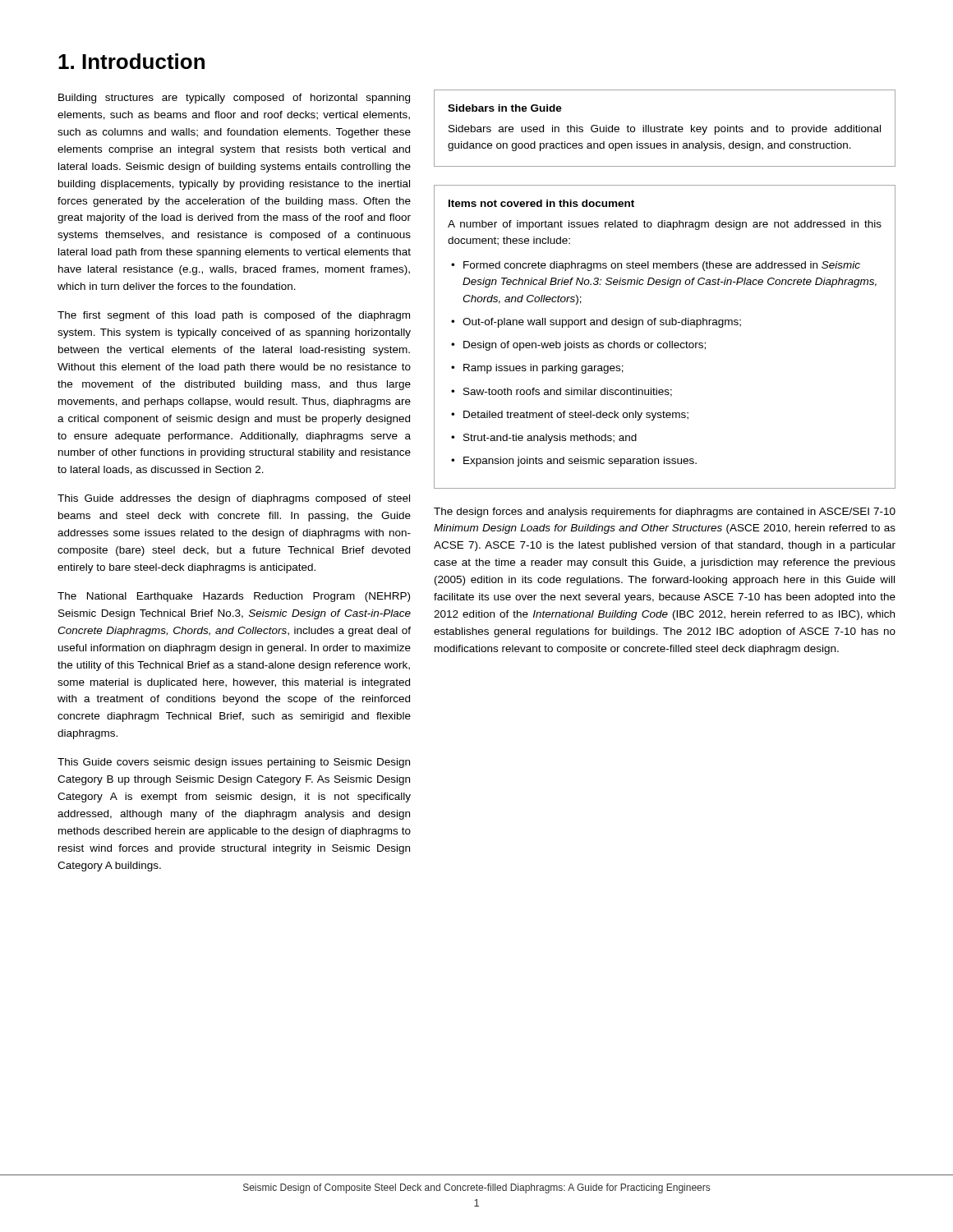This screenshot has width=953, height=1232.
Task: Navigate to the block starting "The National Earthquake Hazards Reduction Program (NEHRP) Seismic"
Action: coord(234,665)
